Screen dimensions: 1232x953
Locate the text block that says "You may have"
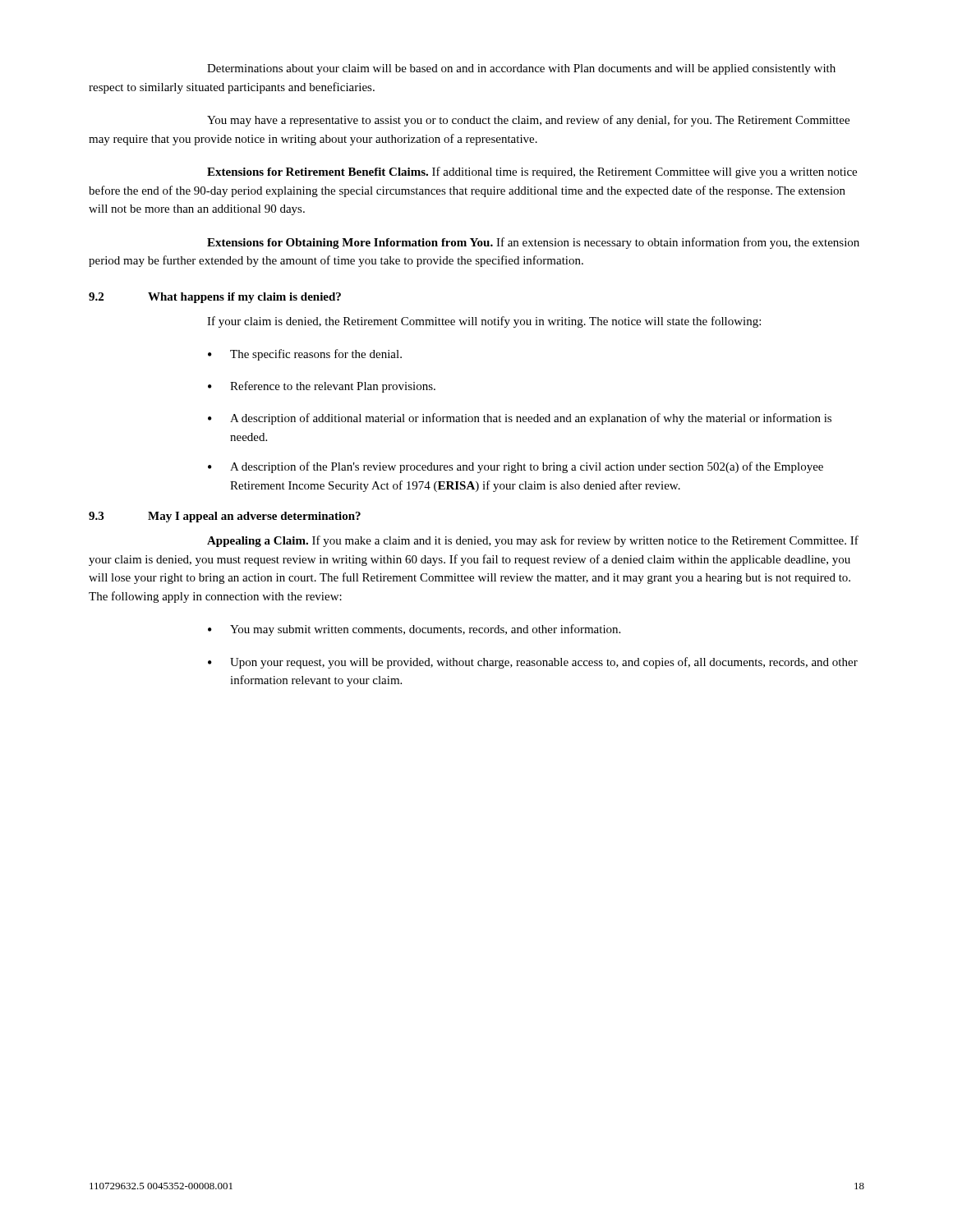point(469,129)
